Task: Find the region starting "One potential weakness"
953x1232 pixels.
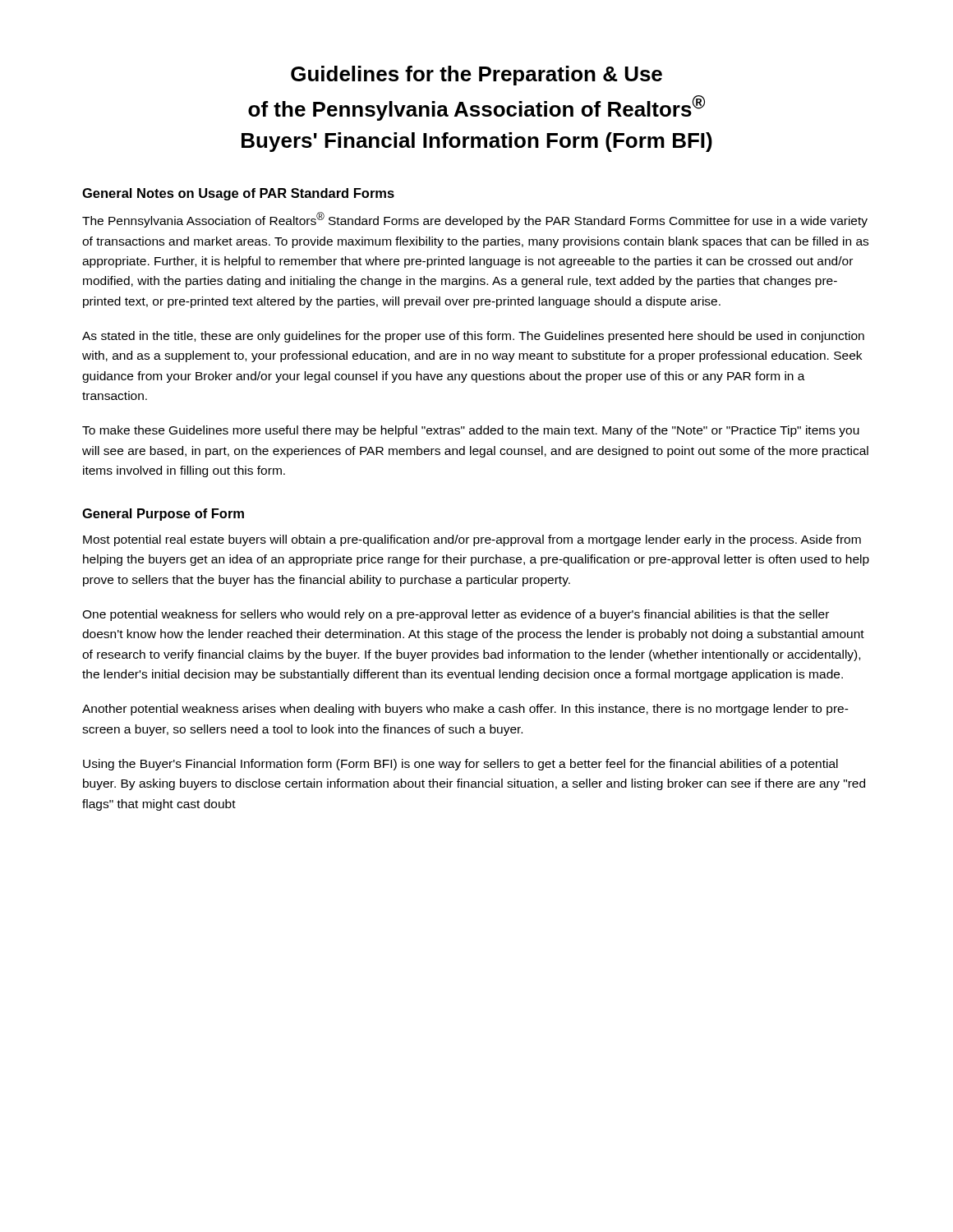Action: coord(473,644)
